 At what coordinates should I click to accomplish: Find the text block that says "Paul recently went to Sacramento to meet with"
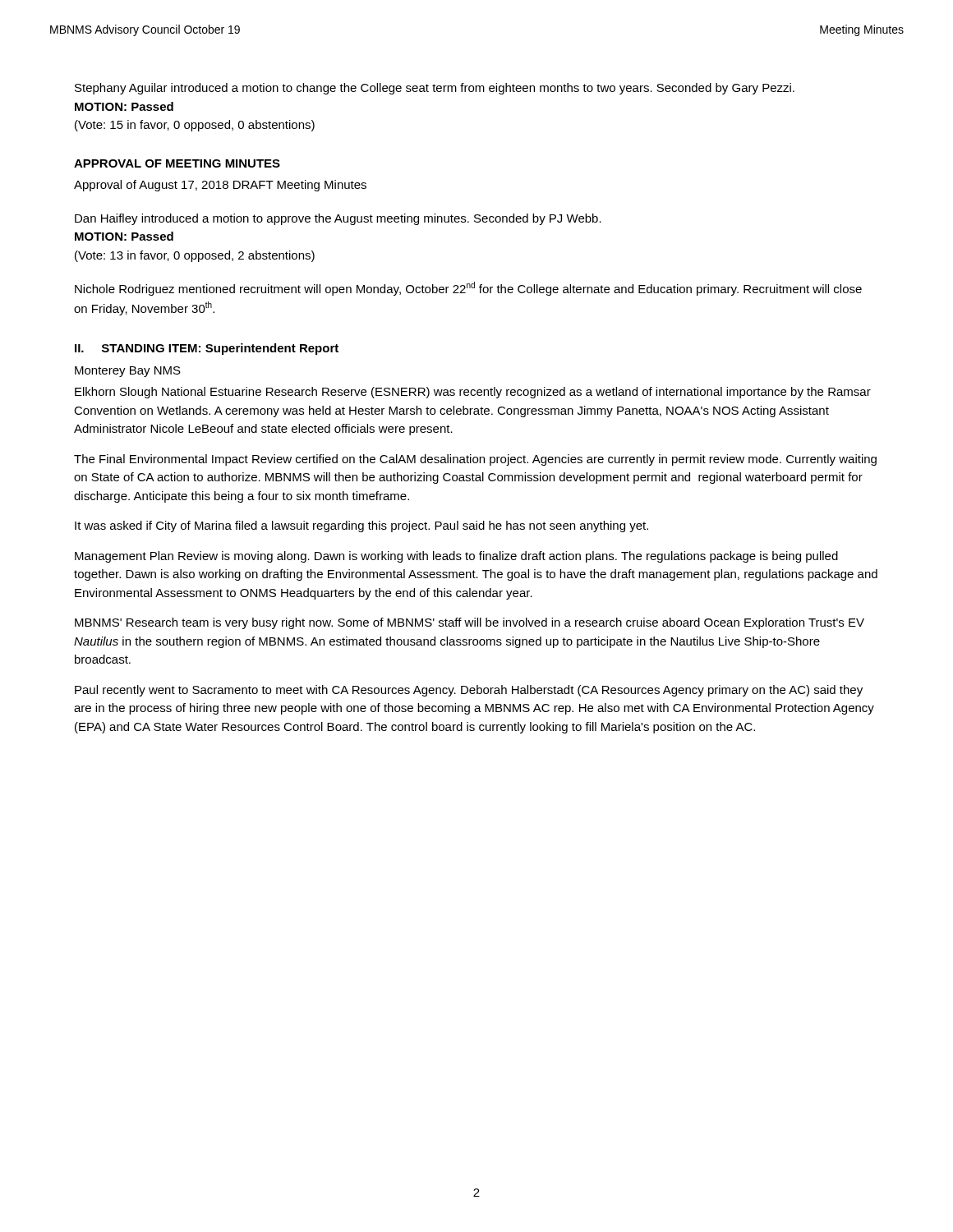pos(474,708)
